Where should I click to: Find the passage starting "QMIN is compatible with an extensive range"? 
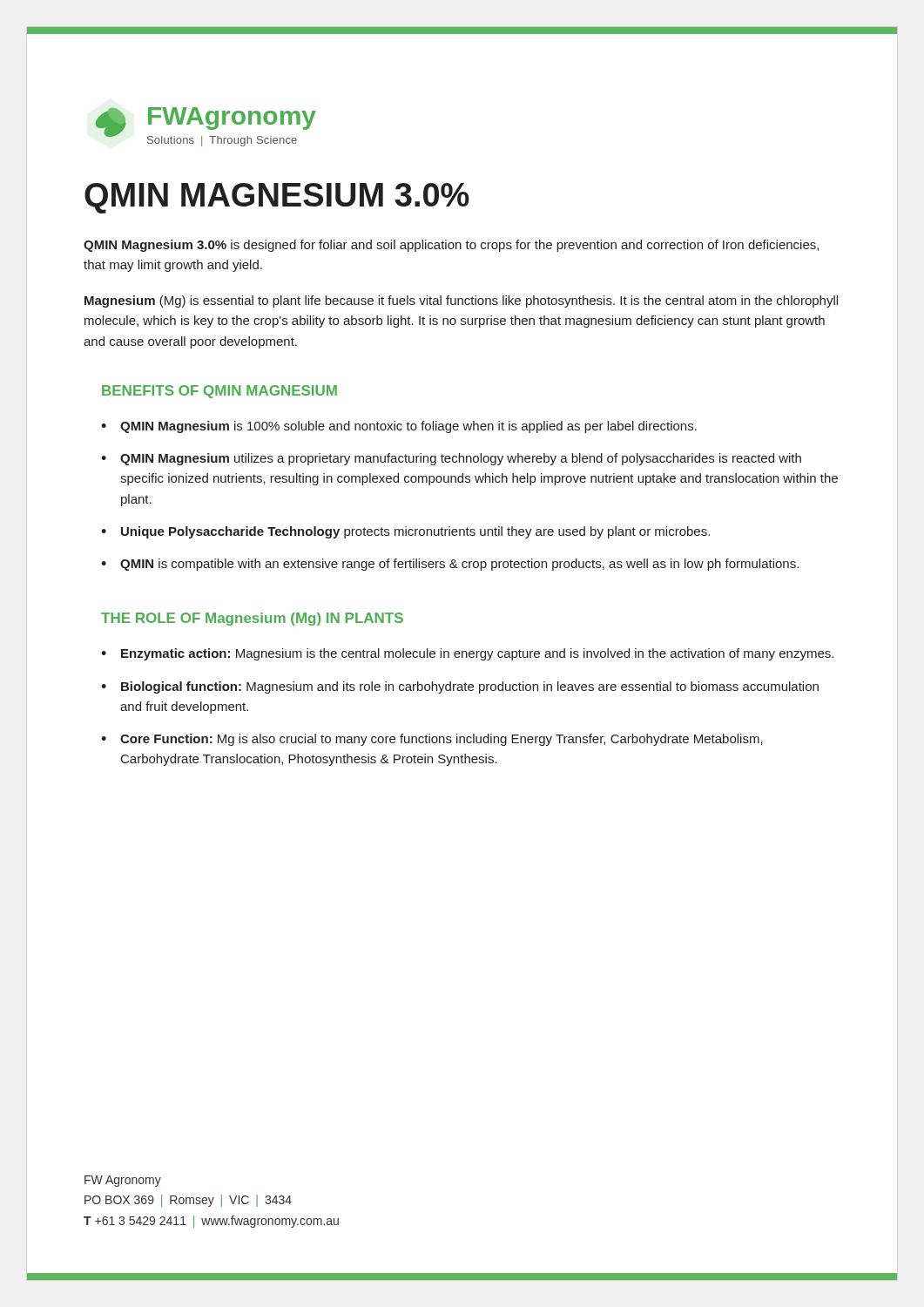point(460,564)
